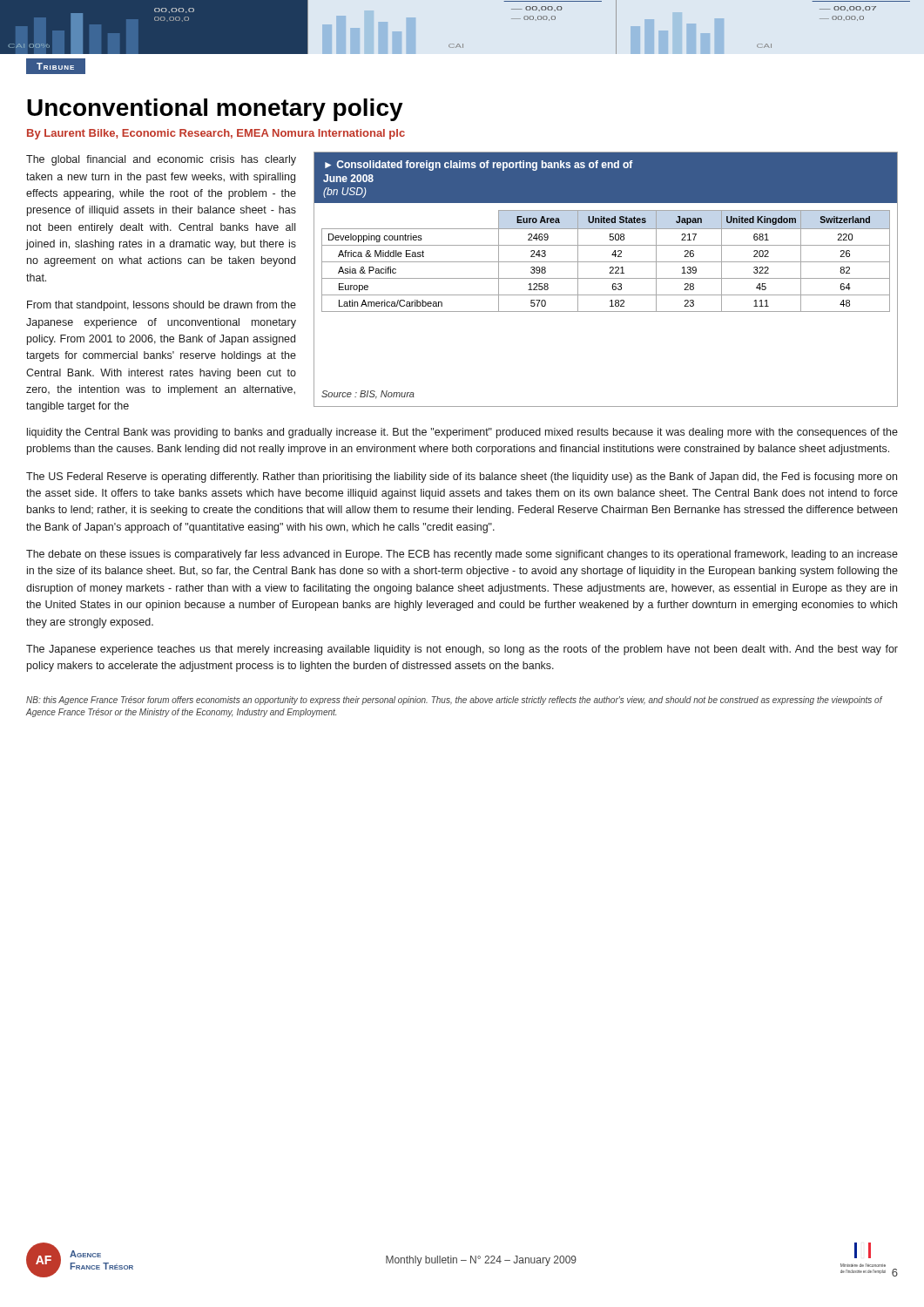
Task: Point to the block beginning "The US Federal Reserve"
Action: pyautogui.click(x=462, y=502)
